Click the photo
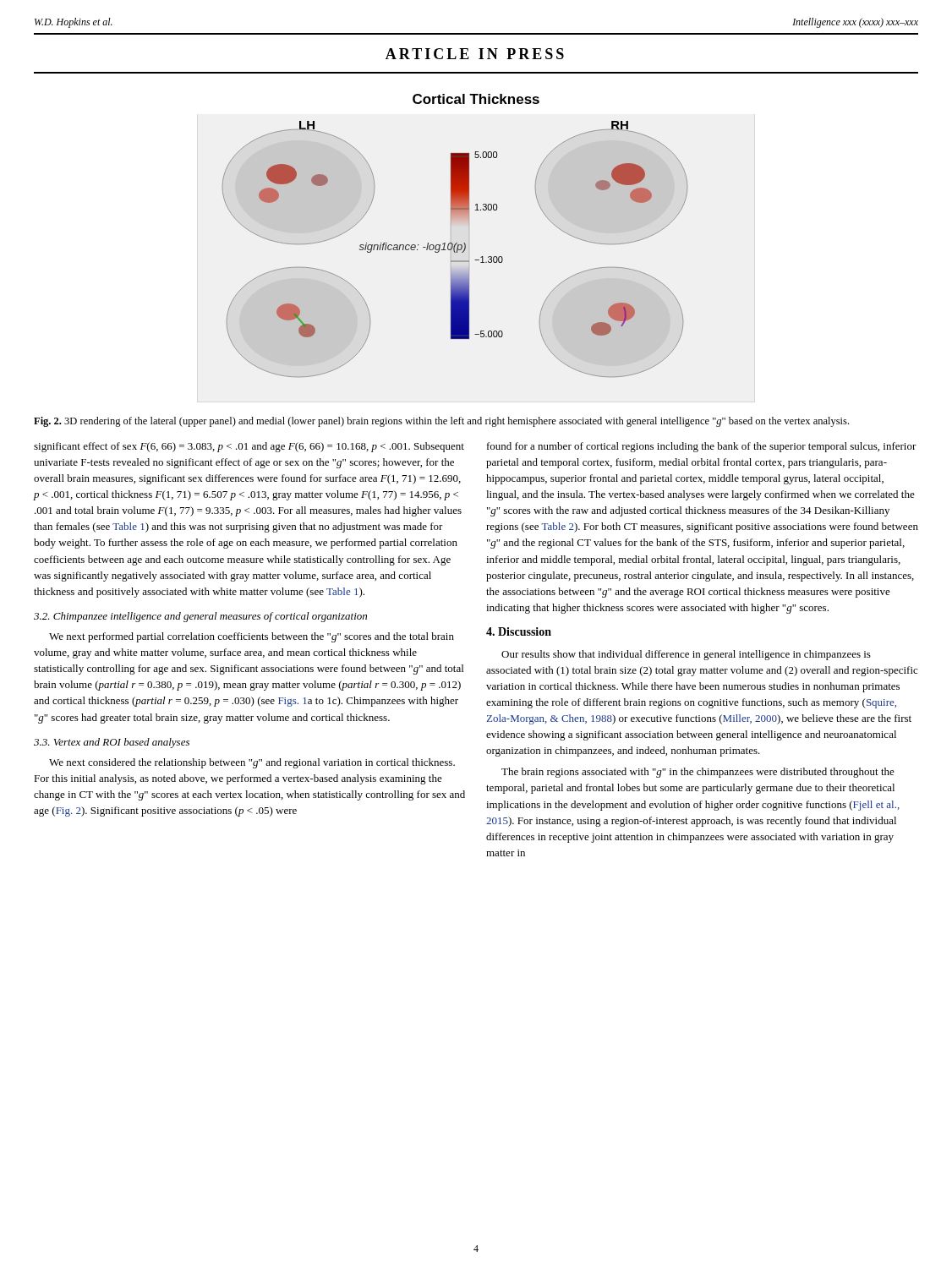Image resolution: width=952 pixels, height=1268 pixels. (x=476, y=247)
